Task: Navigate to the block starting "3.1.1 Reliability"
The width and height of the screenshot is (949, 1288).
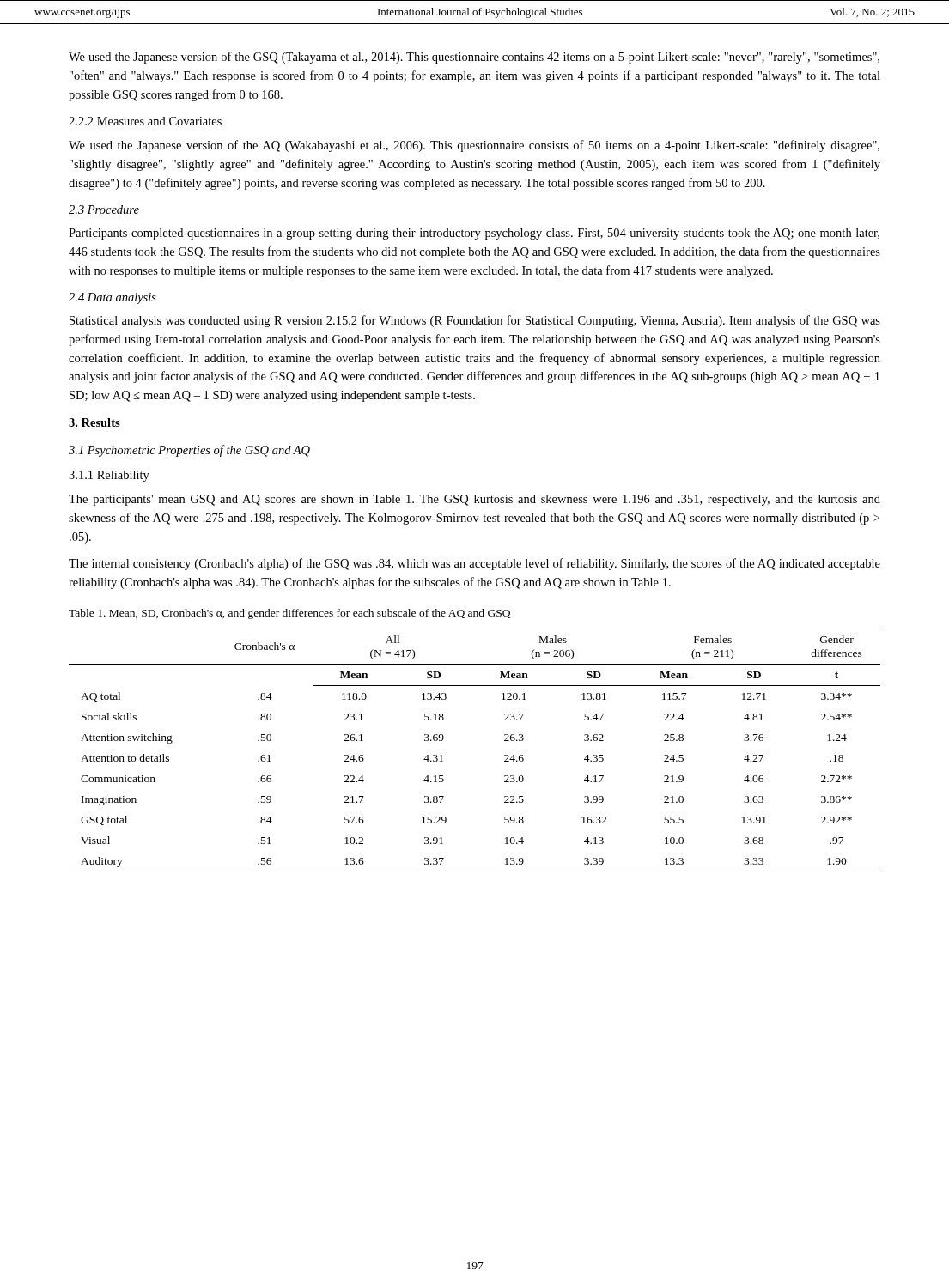Action: (109, 476)
